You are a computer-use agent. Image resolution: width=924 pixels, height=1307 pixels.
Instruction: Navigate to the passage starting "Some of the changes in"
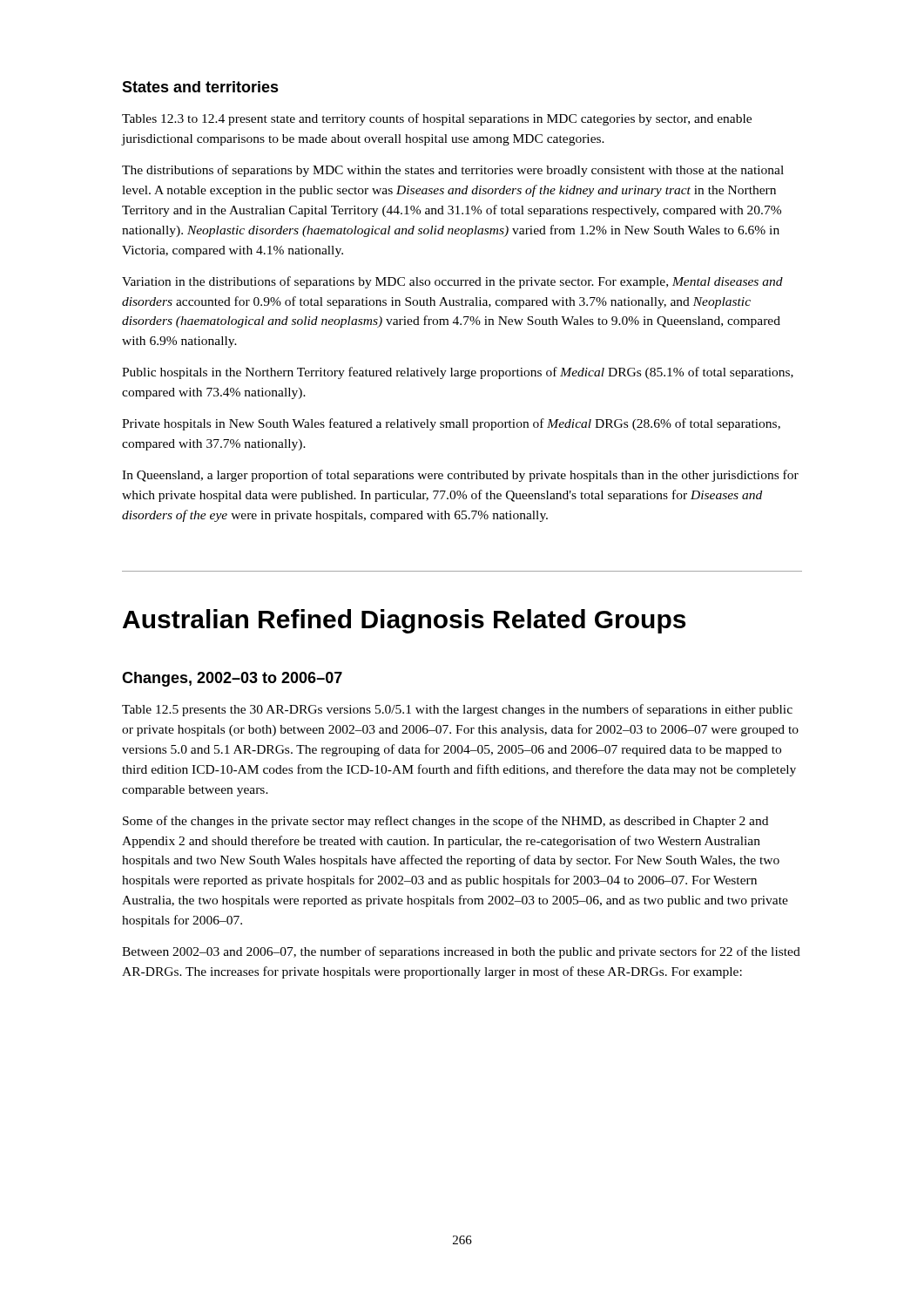tap(462, 871)
